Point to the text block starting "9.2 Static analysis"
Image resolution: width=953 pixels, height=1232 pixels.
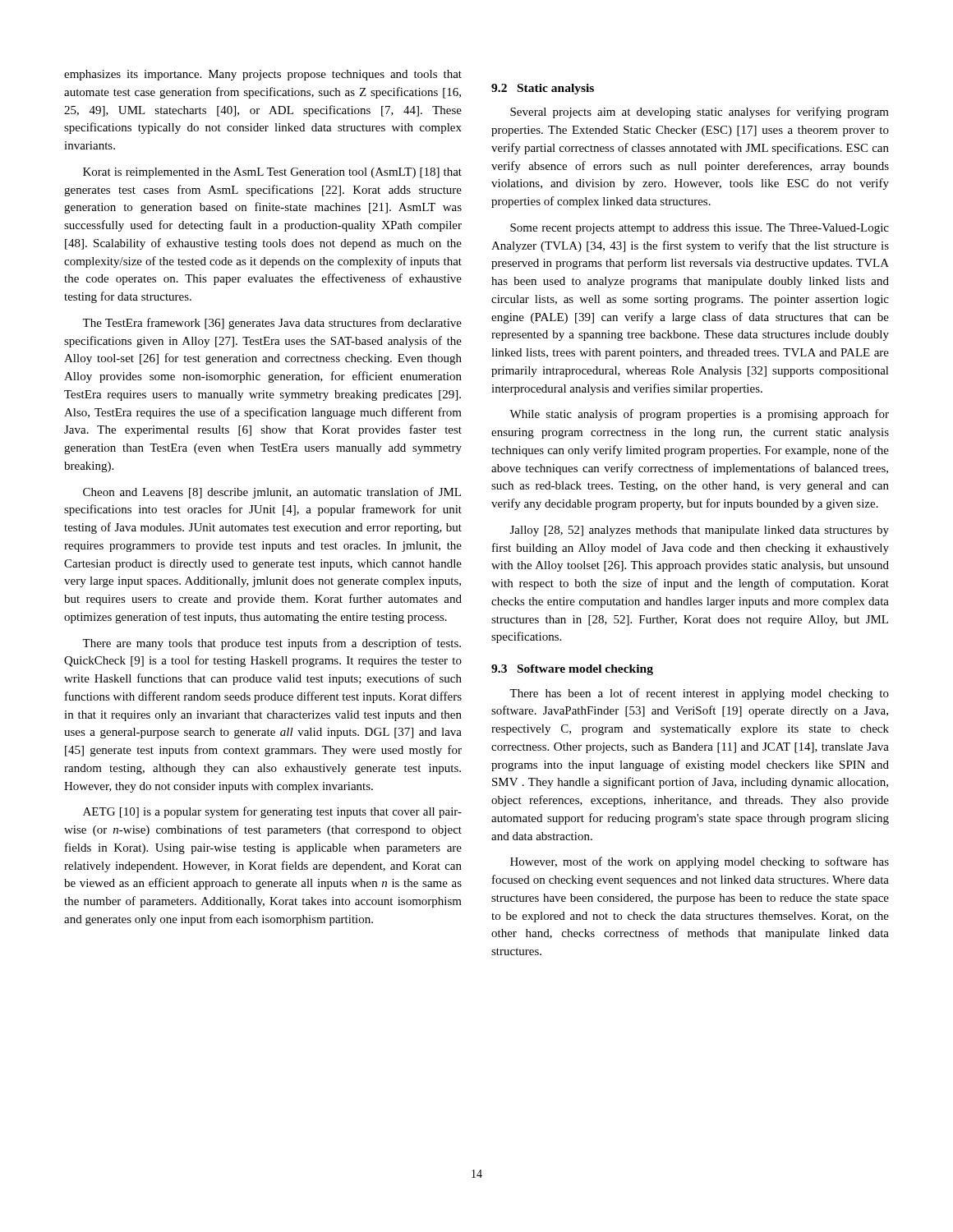tap(543, 89)
